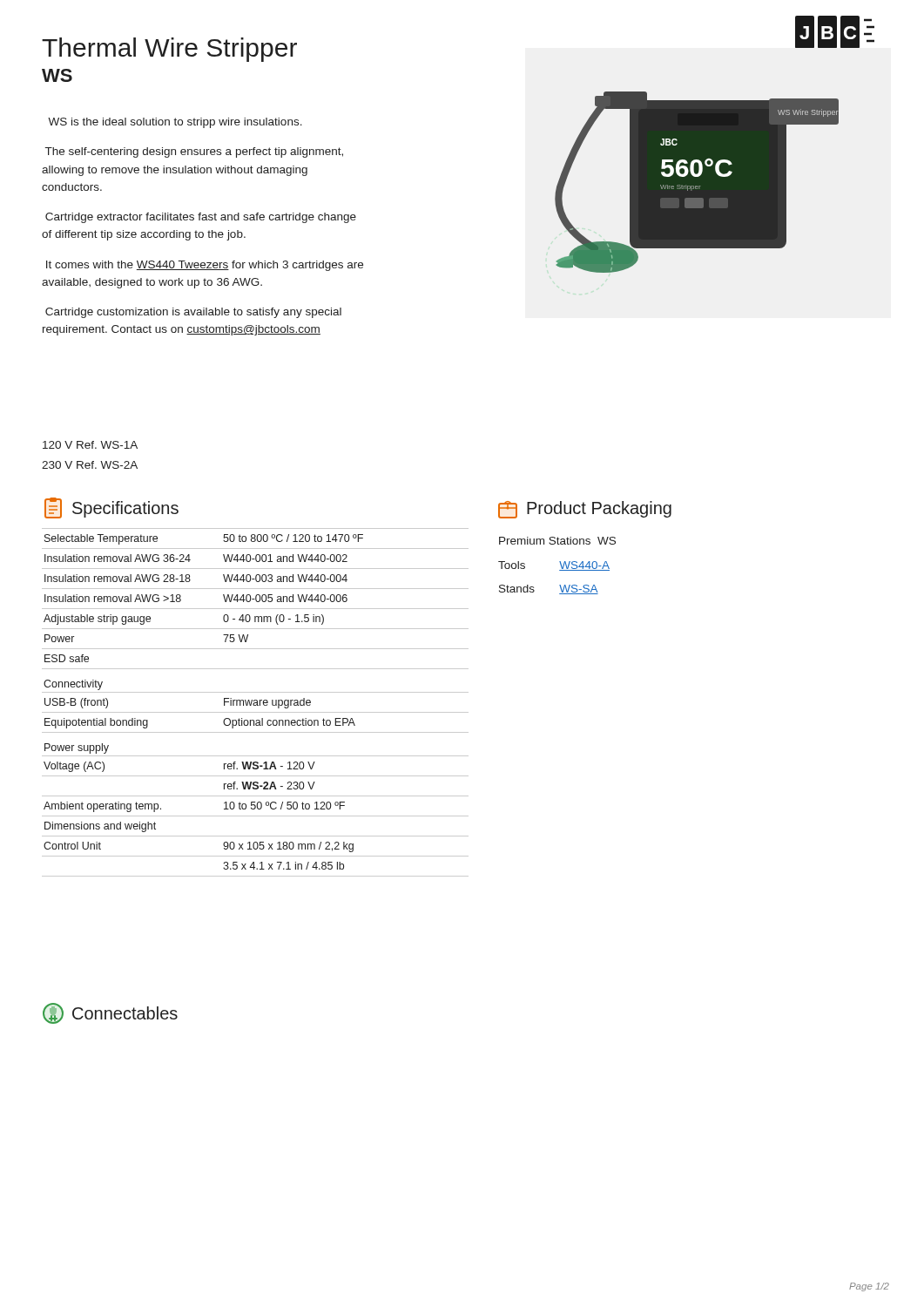Find the table that mentions "90 x 105"
The height and width of the screenshot is (1307, 924).
[x=255, y=702]
